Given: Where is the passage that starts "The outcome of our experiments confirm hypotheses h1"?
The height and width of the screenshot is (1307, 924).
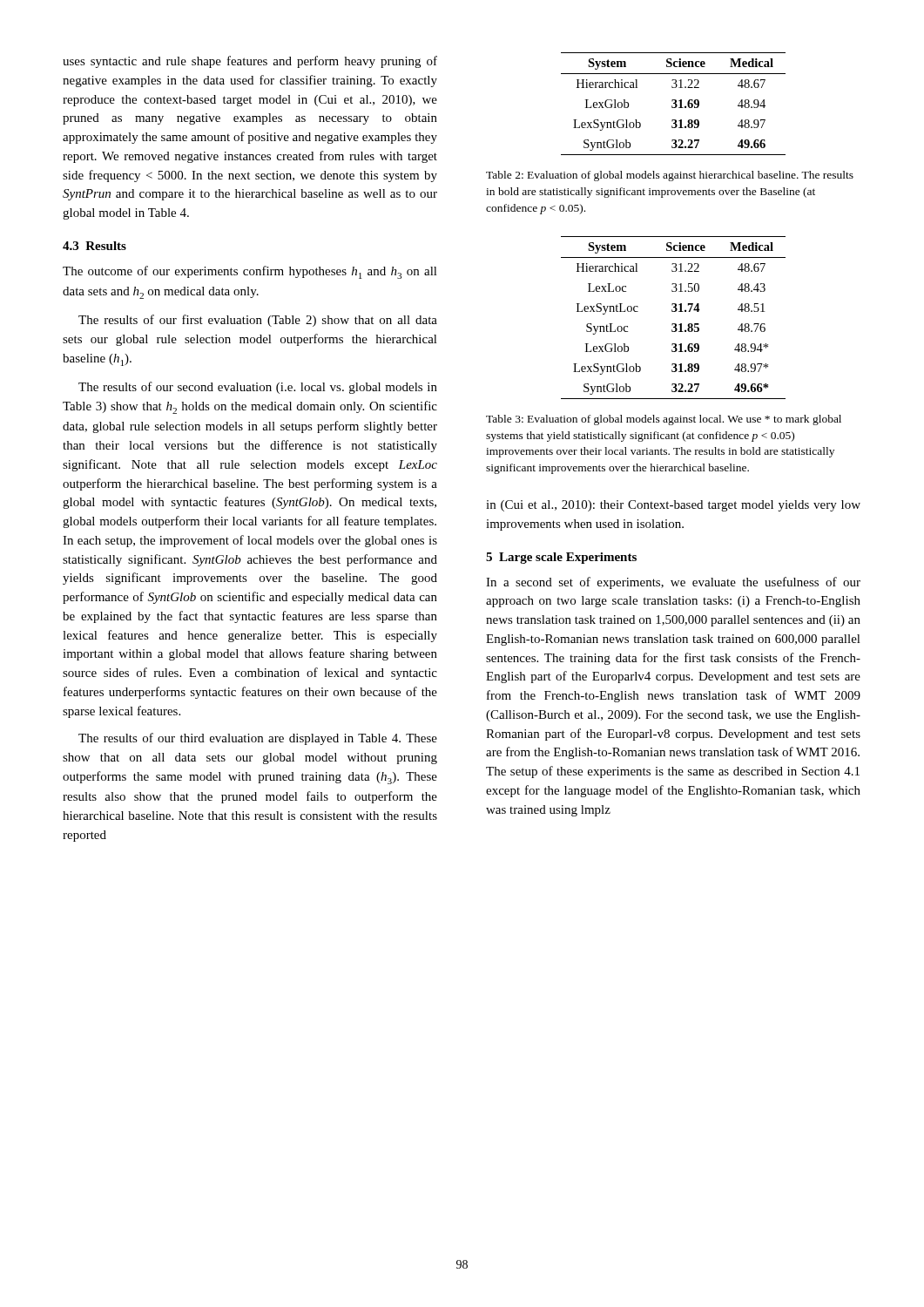Looking at the screenshot, I should click(250, 553).
